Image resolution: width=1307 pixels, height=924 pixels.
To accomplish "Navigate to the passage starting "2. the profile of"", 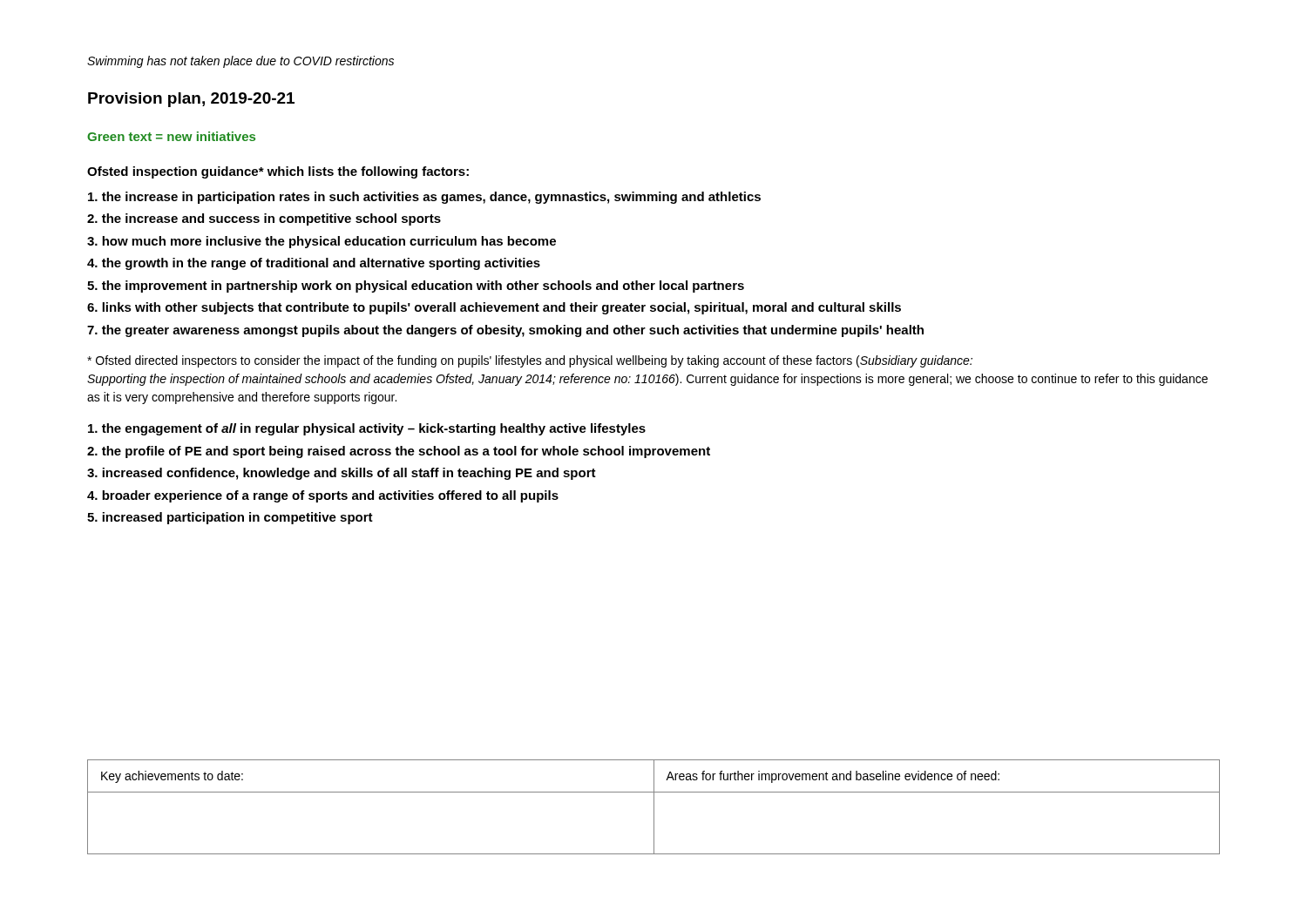I will (399, 450).
